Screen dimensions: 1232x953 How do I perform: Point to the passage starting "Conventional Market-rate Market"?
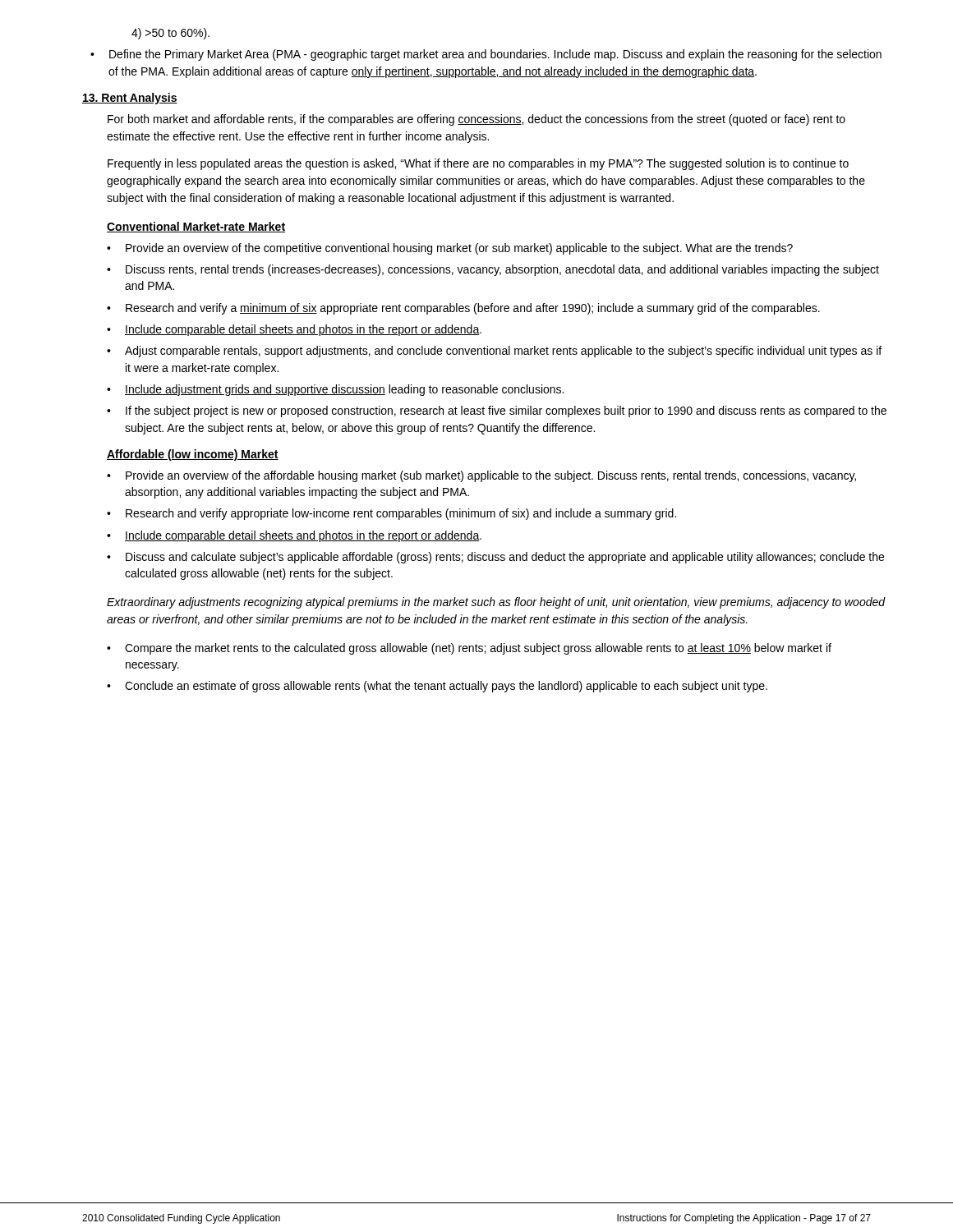(x=196, y=227)
